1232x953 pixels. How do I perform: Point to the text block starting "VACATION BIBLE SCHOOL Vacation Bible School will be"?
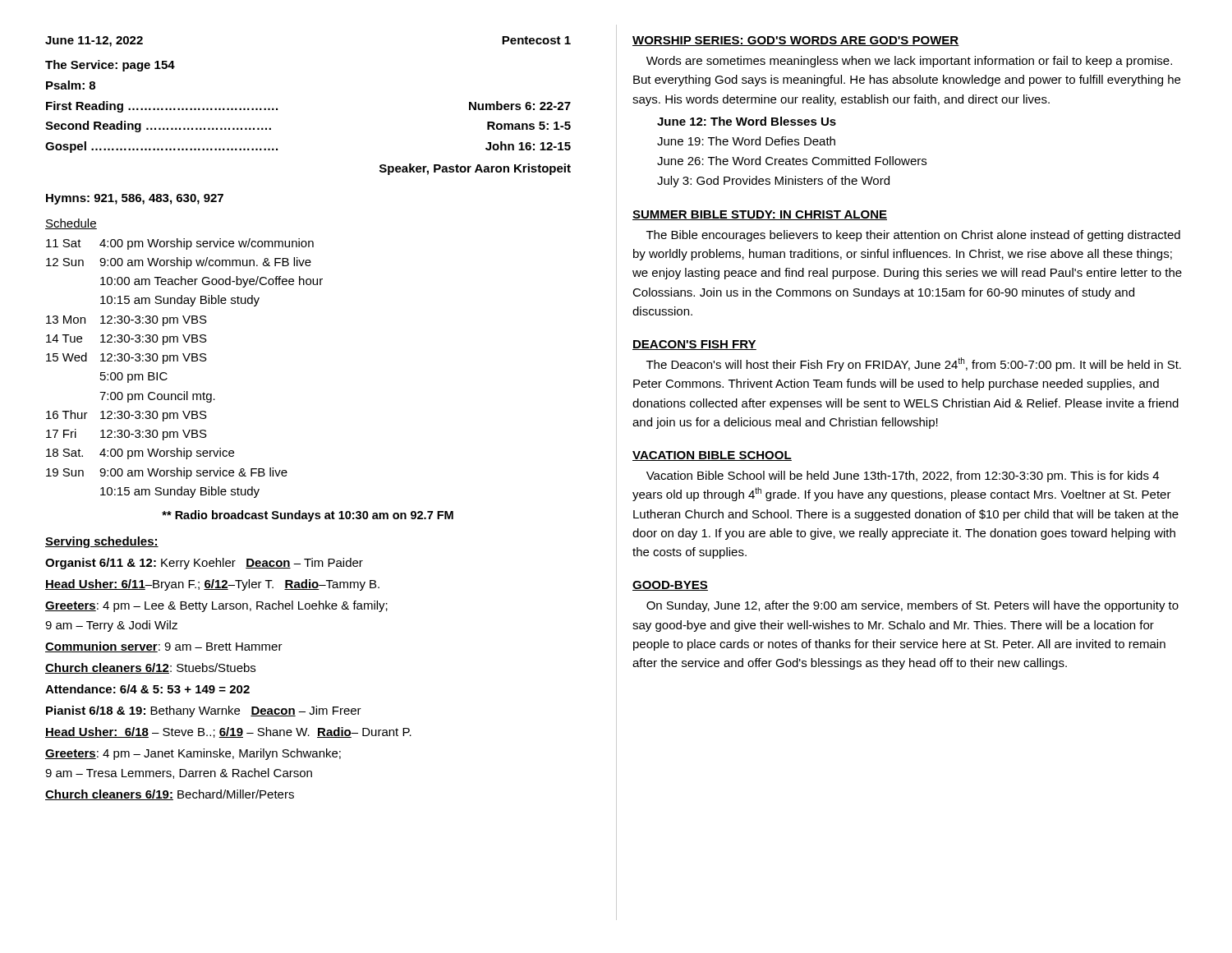pyautogui.click(x=912, y=505)
